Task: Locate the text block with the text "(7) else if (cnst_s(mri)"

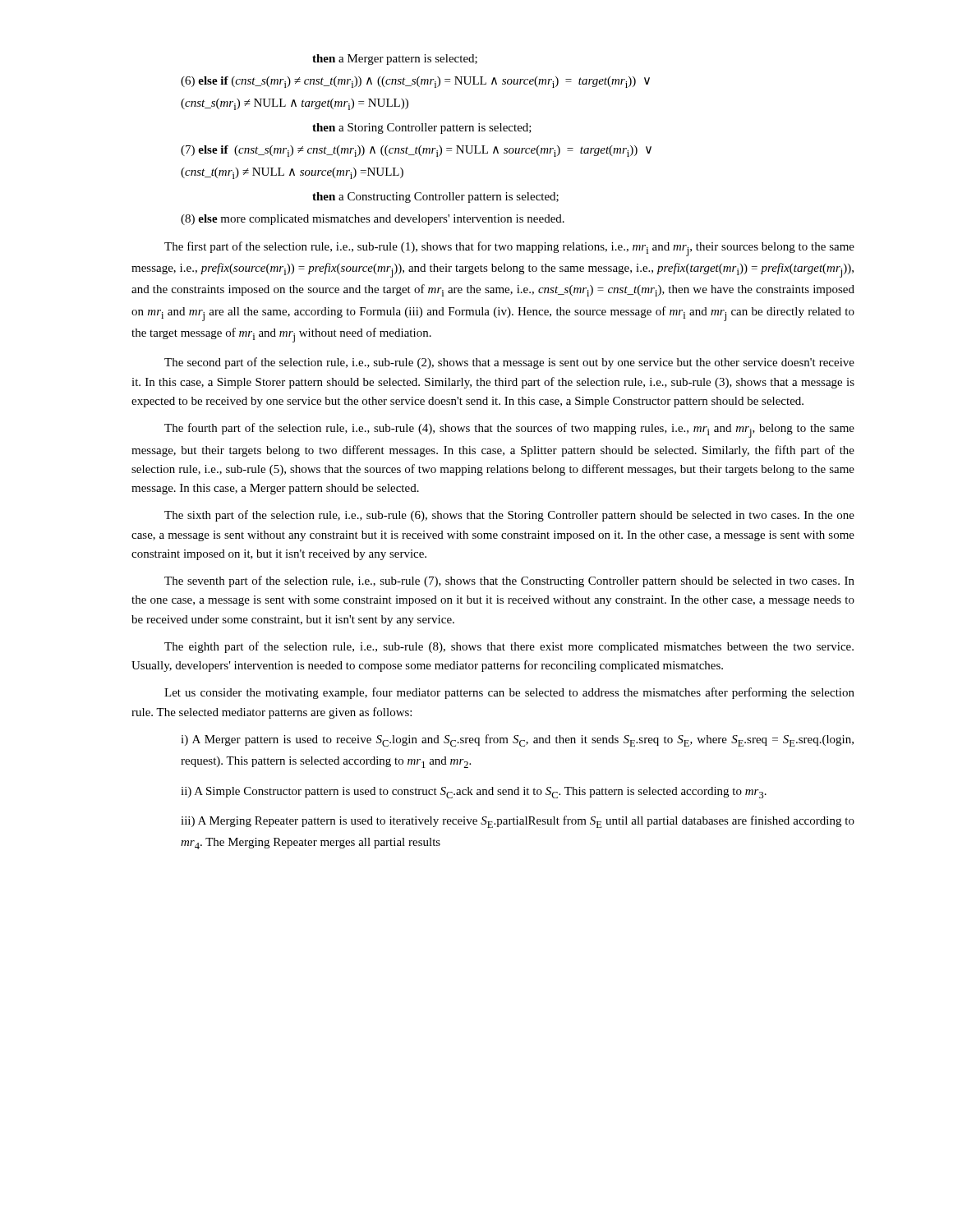Action: 518,162
